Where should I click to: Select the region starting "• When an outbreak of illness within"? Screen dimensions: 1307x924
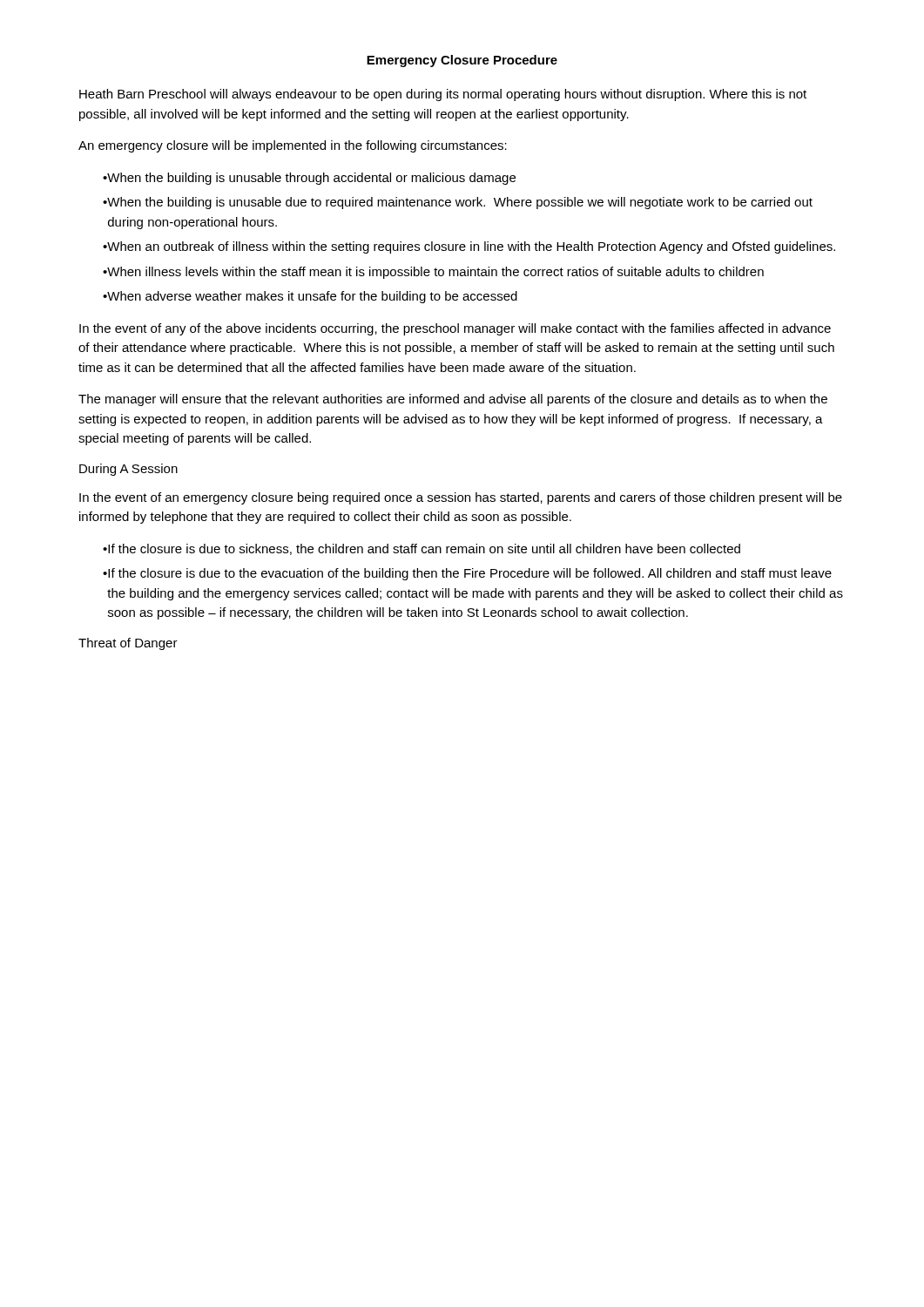tap(462, 247)
